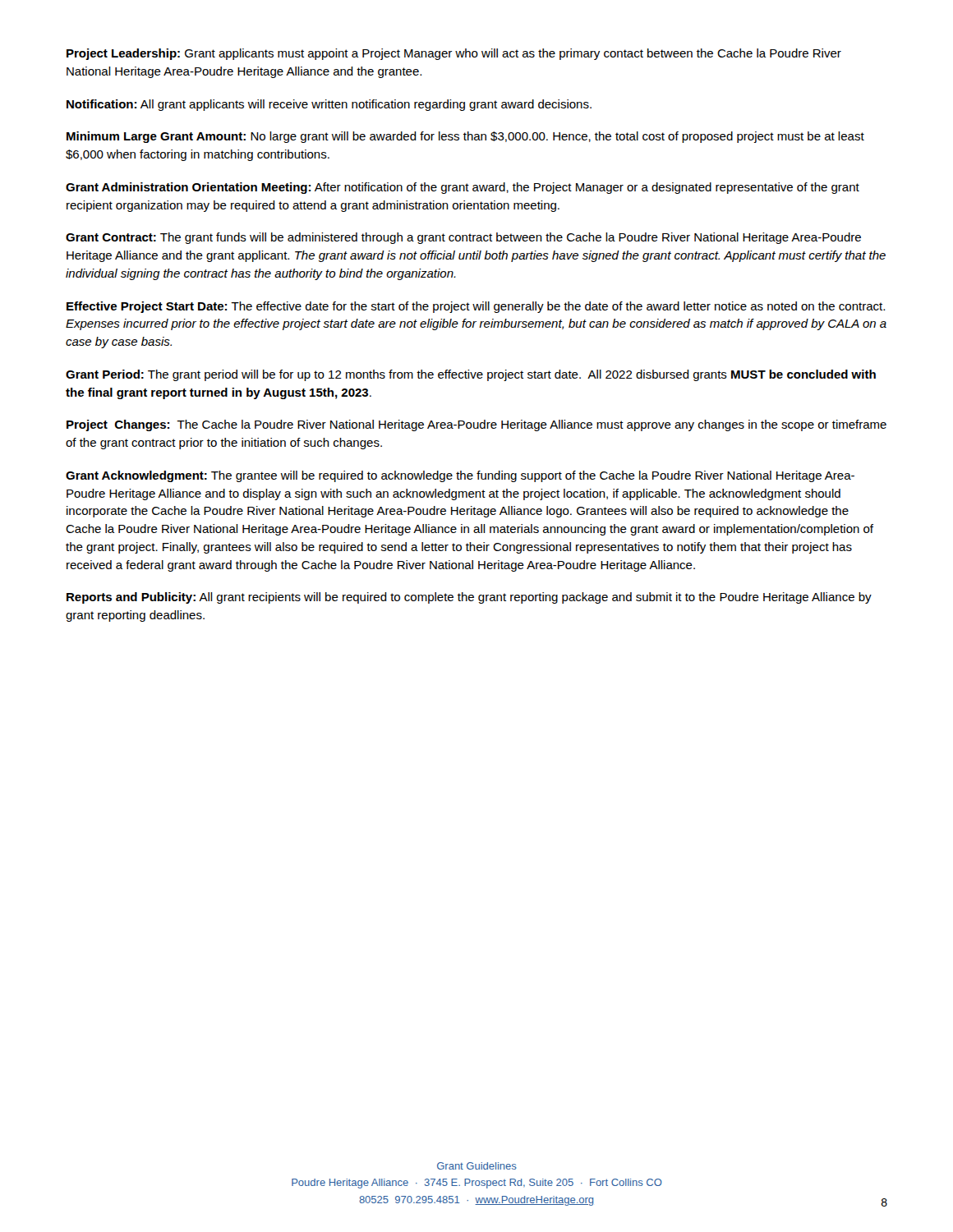
Task: Locate the text block that reads "Grant Period: The grant period will be"
Action: [471, 383]
